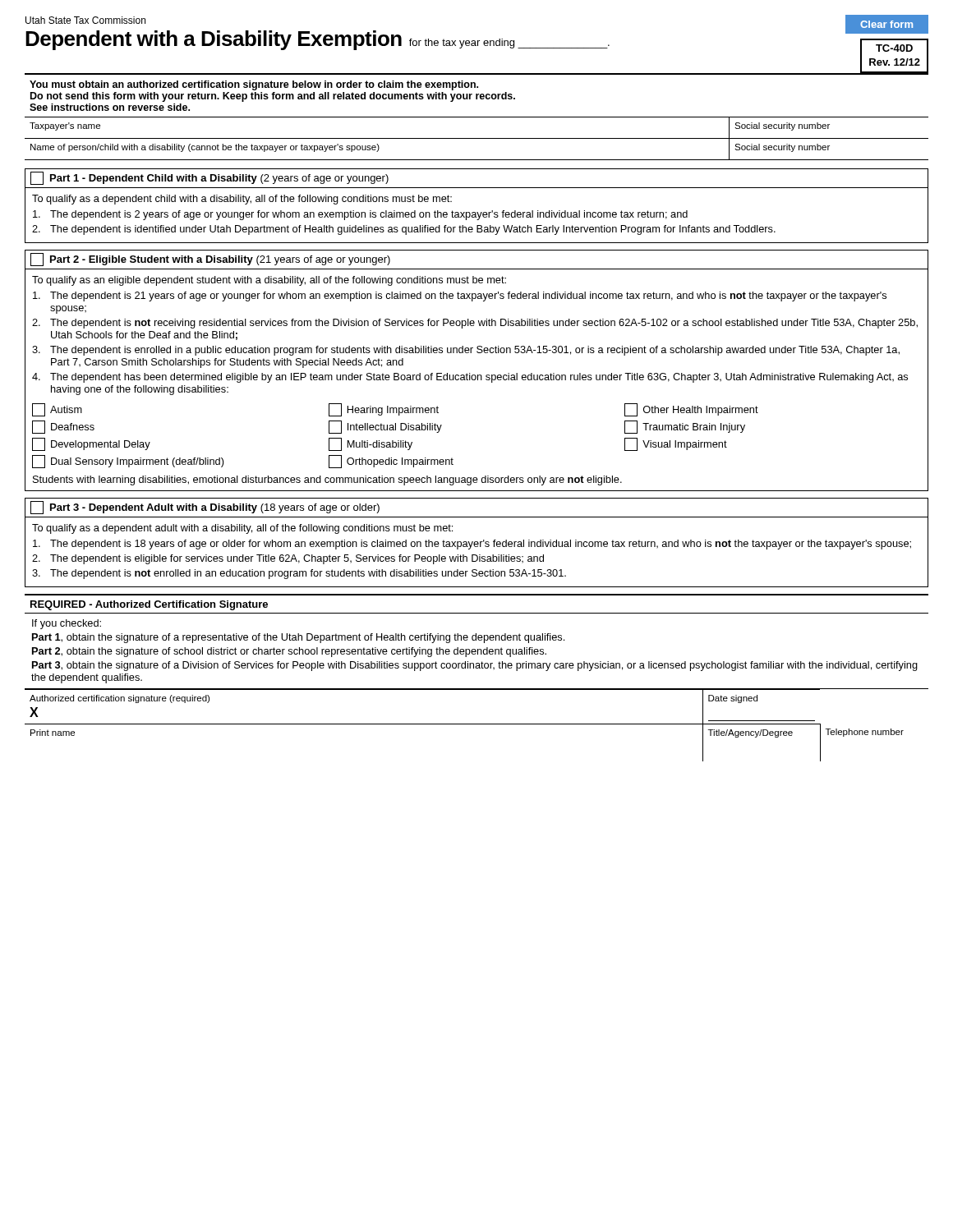Screen dimensions: 1232x953
Task: Locate the text block containing "Students with learning disabilities,"
Action: click(327, 479)
